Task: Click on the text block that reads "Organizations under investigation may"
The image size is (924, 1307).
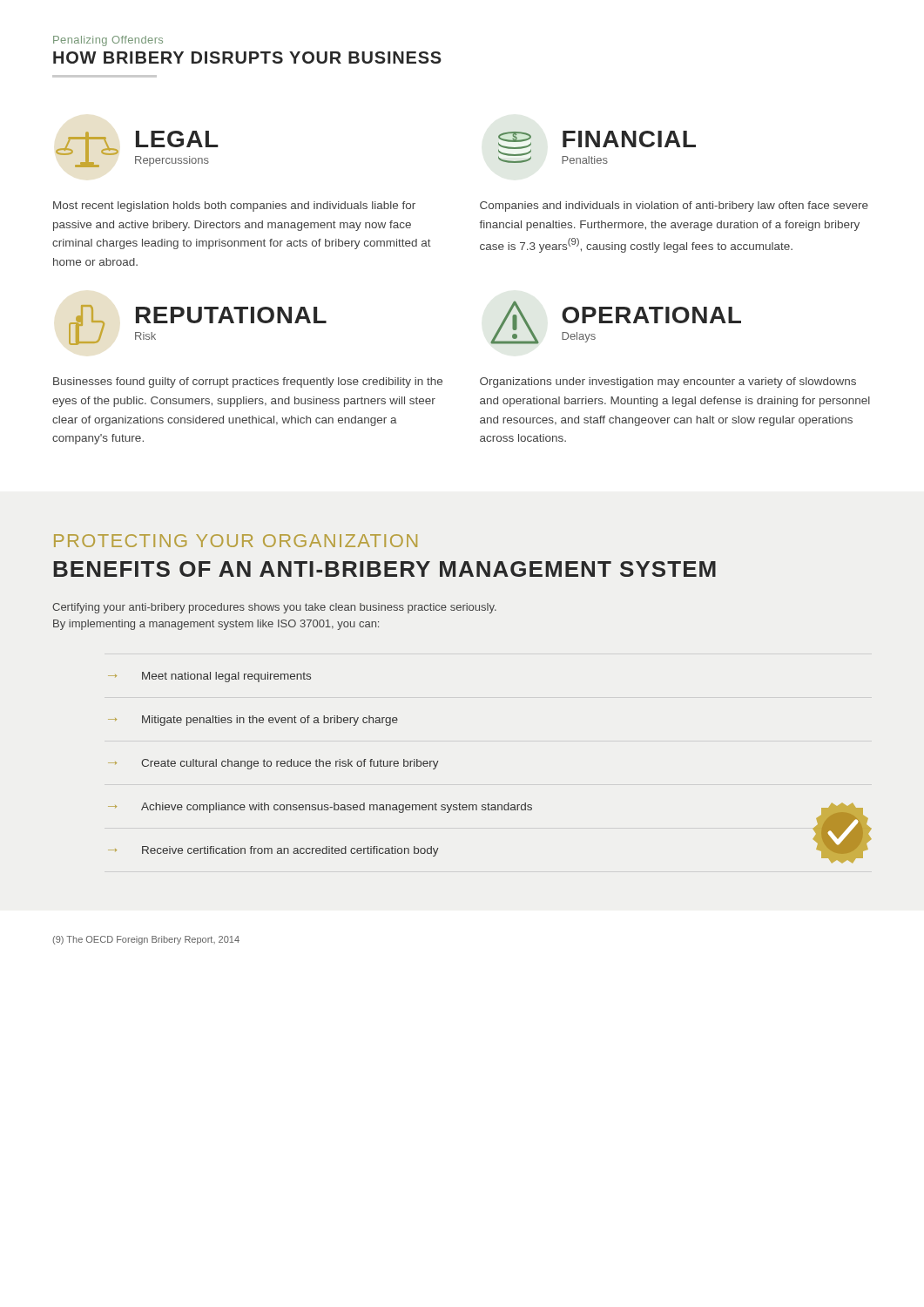Action: tap(676, 410)
